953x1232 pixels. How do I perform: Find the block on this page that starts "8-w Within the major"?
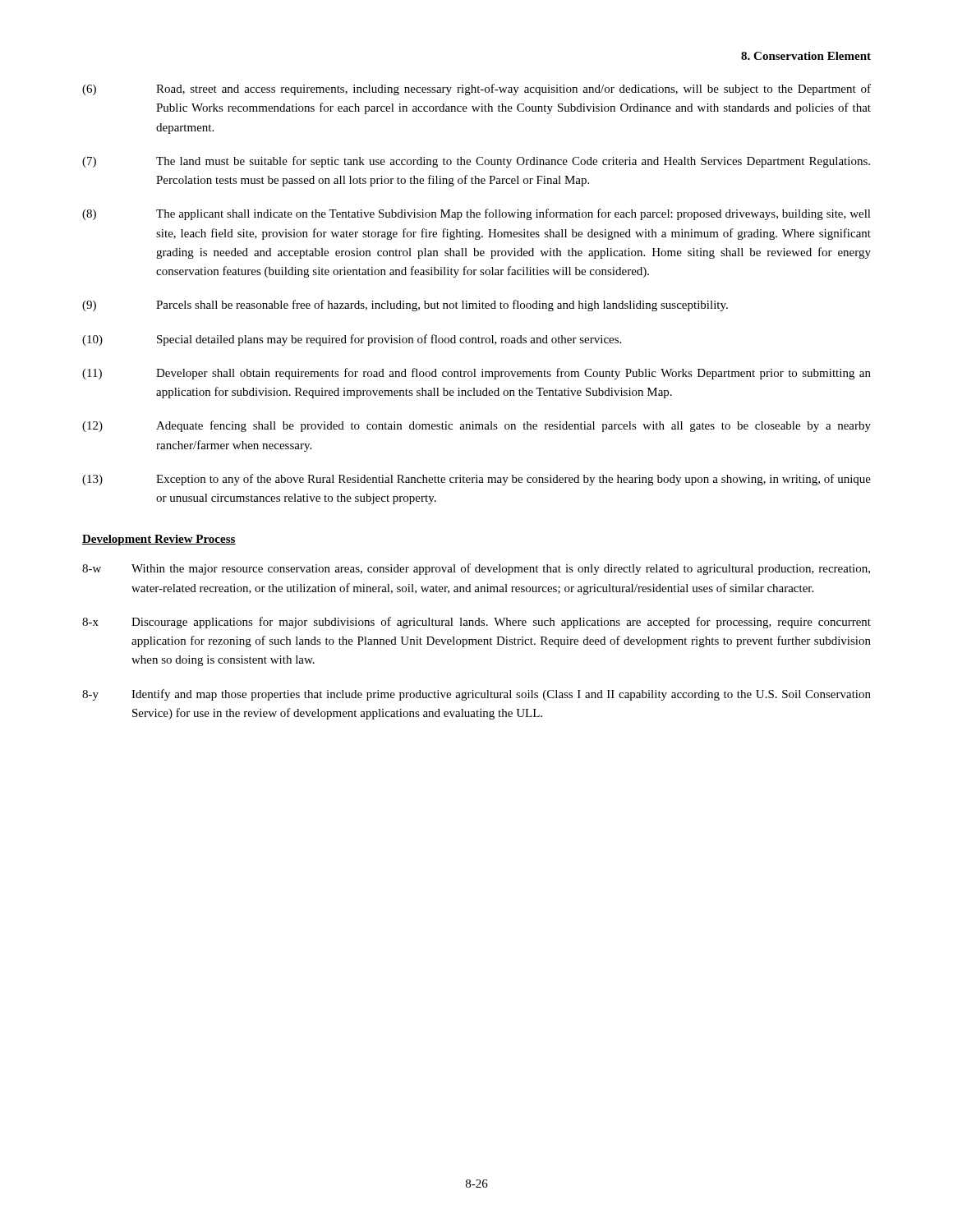coord(476,579)
